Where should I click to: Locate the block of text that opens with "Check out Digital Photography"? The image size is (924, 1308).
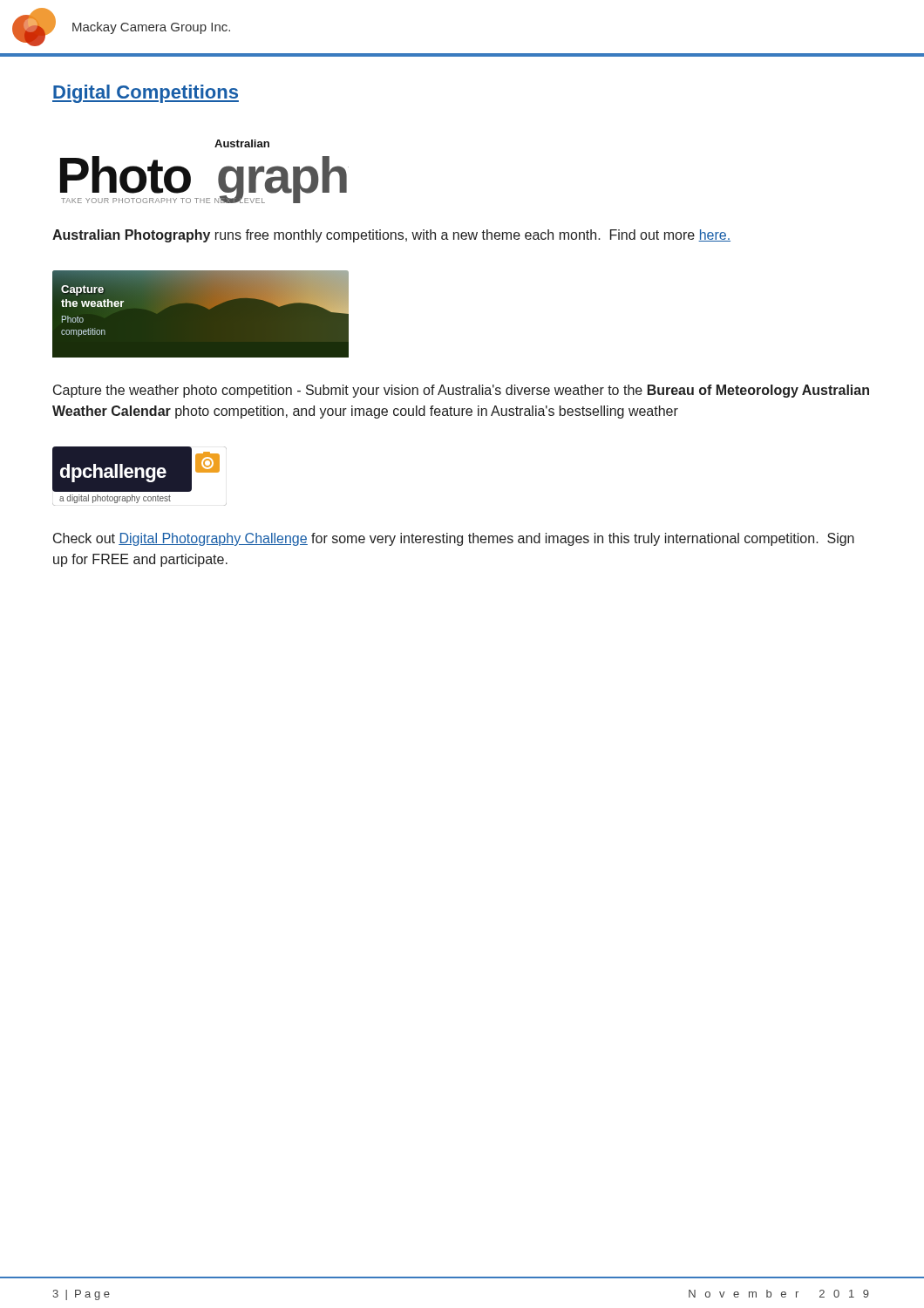tap(453, 549)
